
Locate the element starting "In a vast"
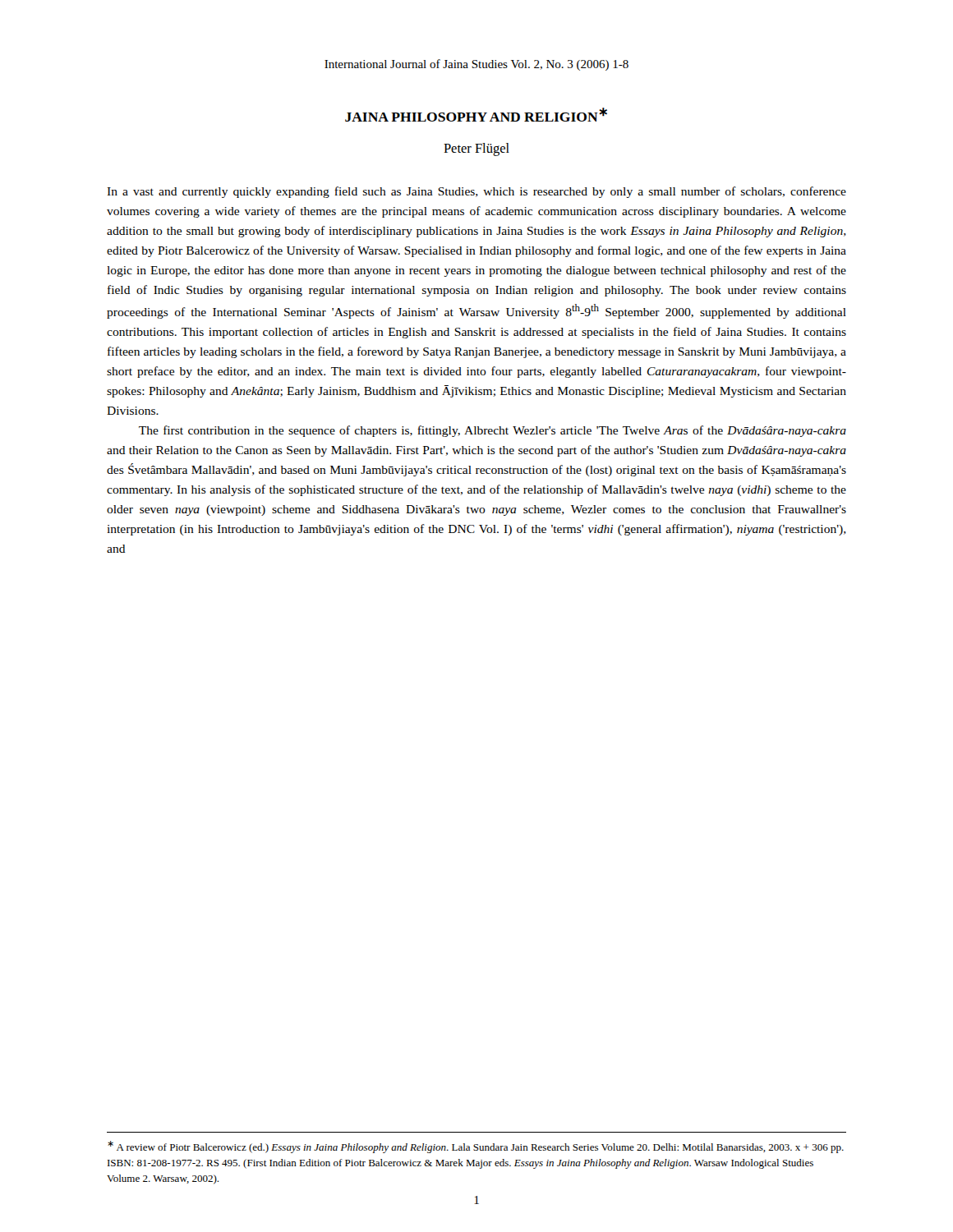click(x=476, y=301)
